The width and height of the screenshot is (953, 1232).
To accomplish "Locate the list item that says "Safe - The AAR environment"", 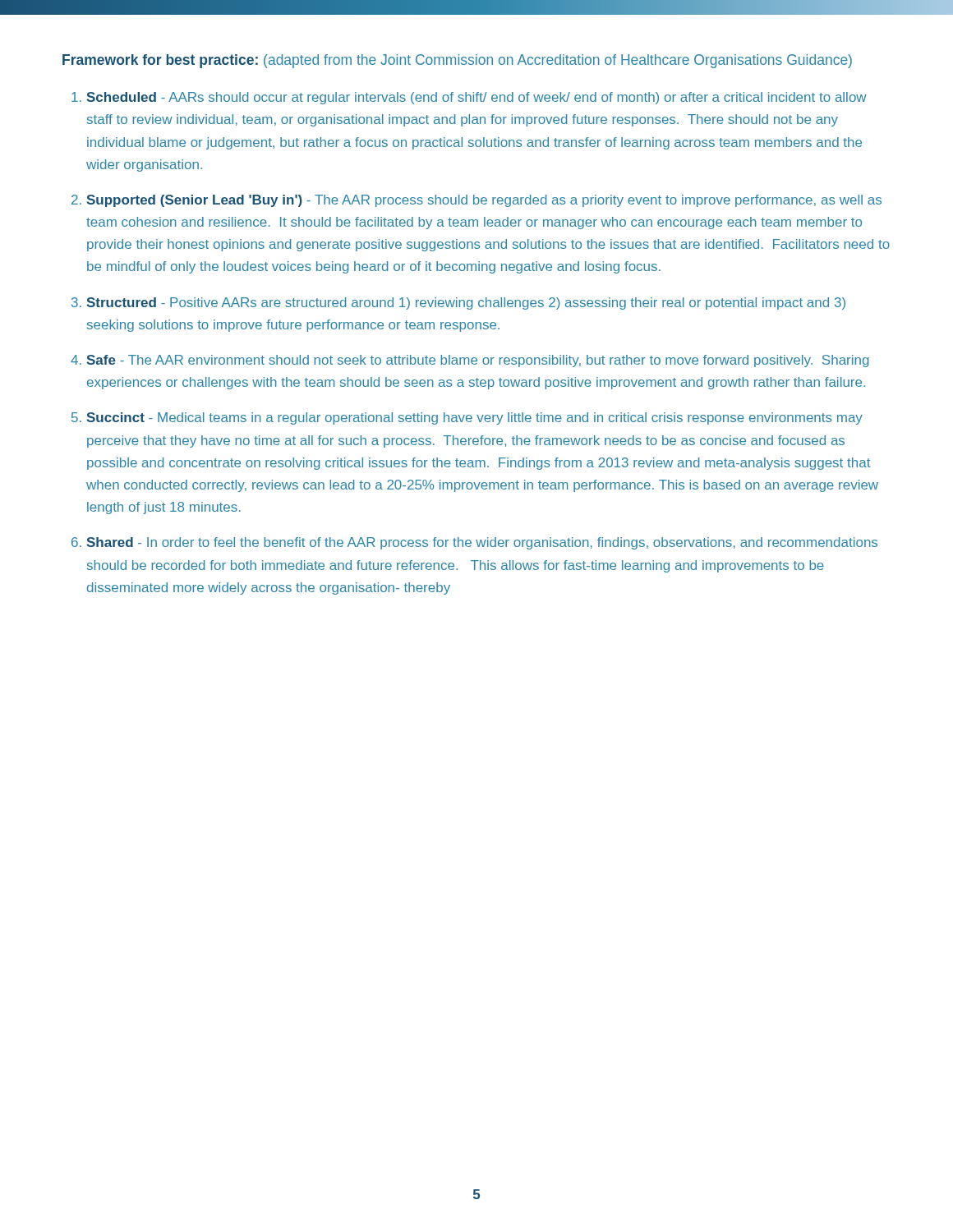I will point(489,371).
